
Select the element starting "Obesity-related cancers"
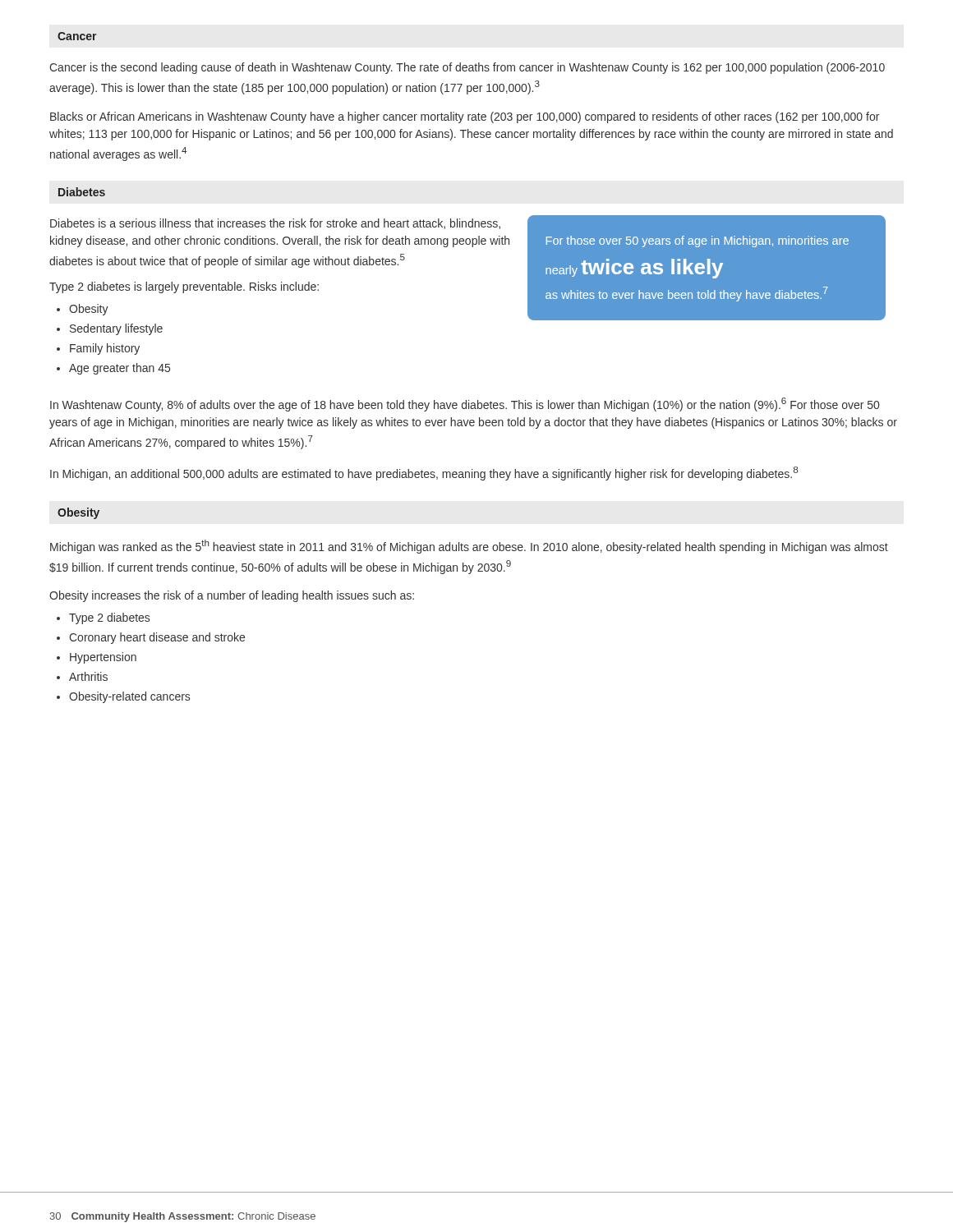pos(130,697)
